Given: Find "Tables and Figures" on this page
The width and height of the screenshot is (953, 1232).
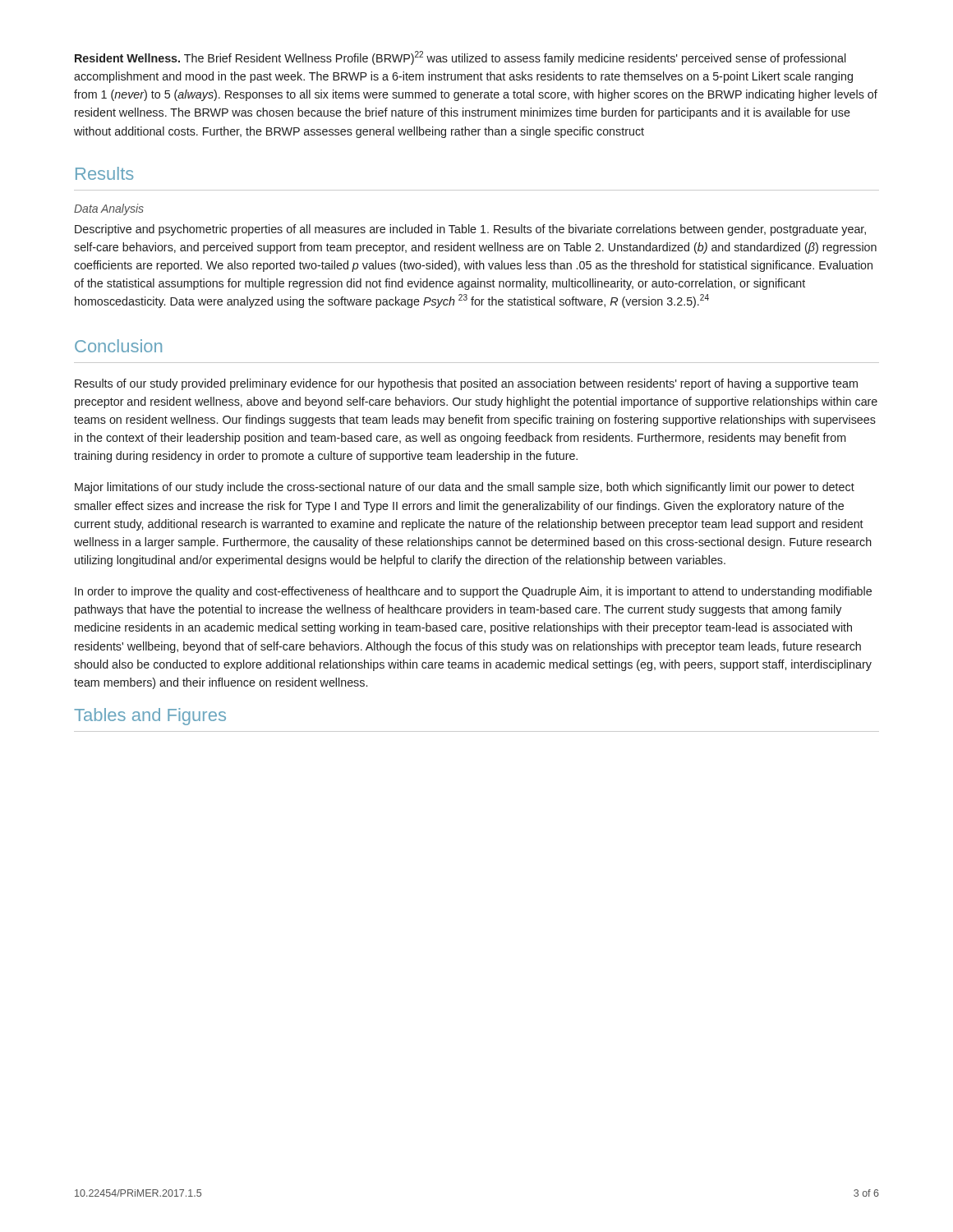Looking at the screenshot, I should [x=150, y=717].
